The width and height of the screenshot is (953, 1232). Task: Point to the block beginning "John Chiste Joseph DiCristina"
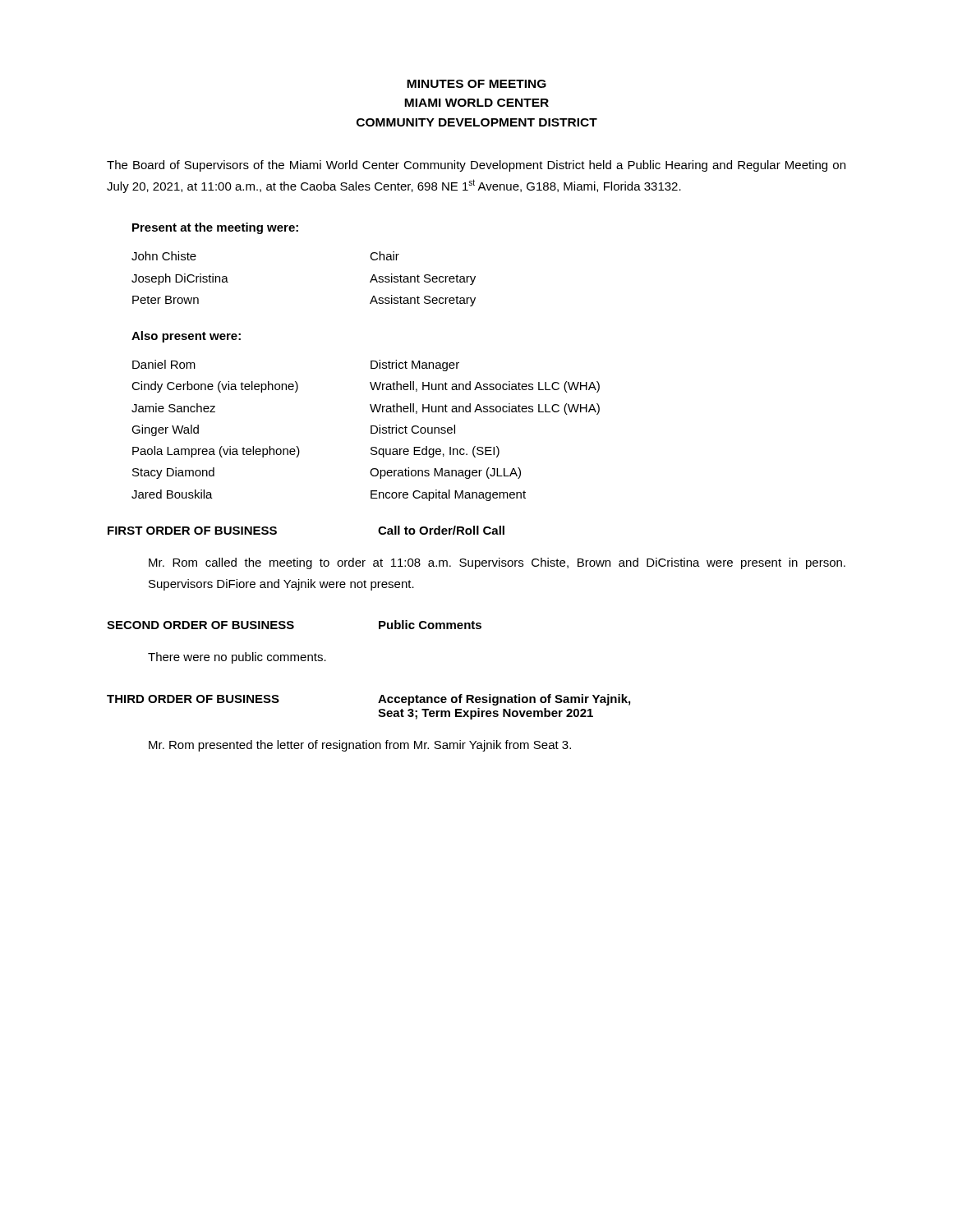435,278
